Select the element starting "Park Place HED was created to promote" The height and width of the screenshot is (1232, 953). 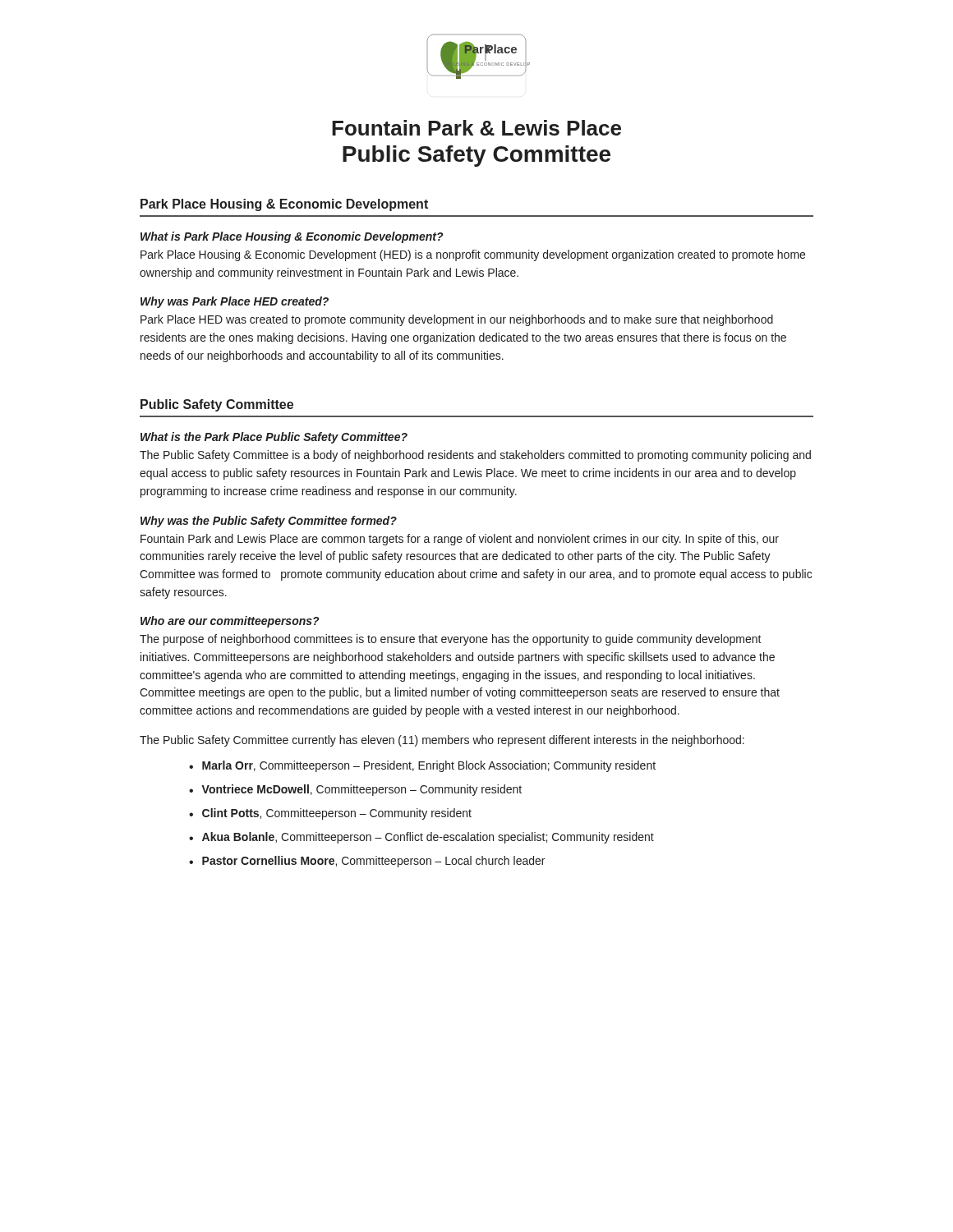(x=463, y=338)
